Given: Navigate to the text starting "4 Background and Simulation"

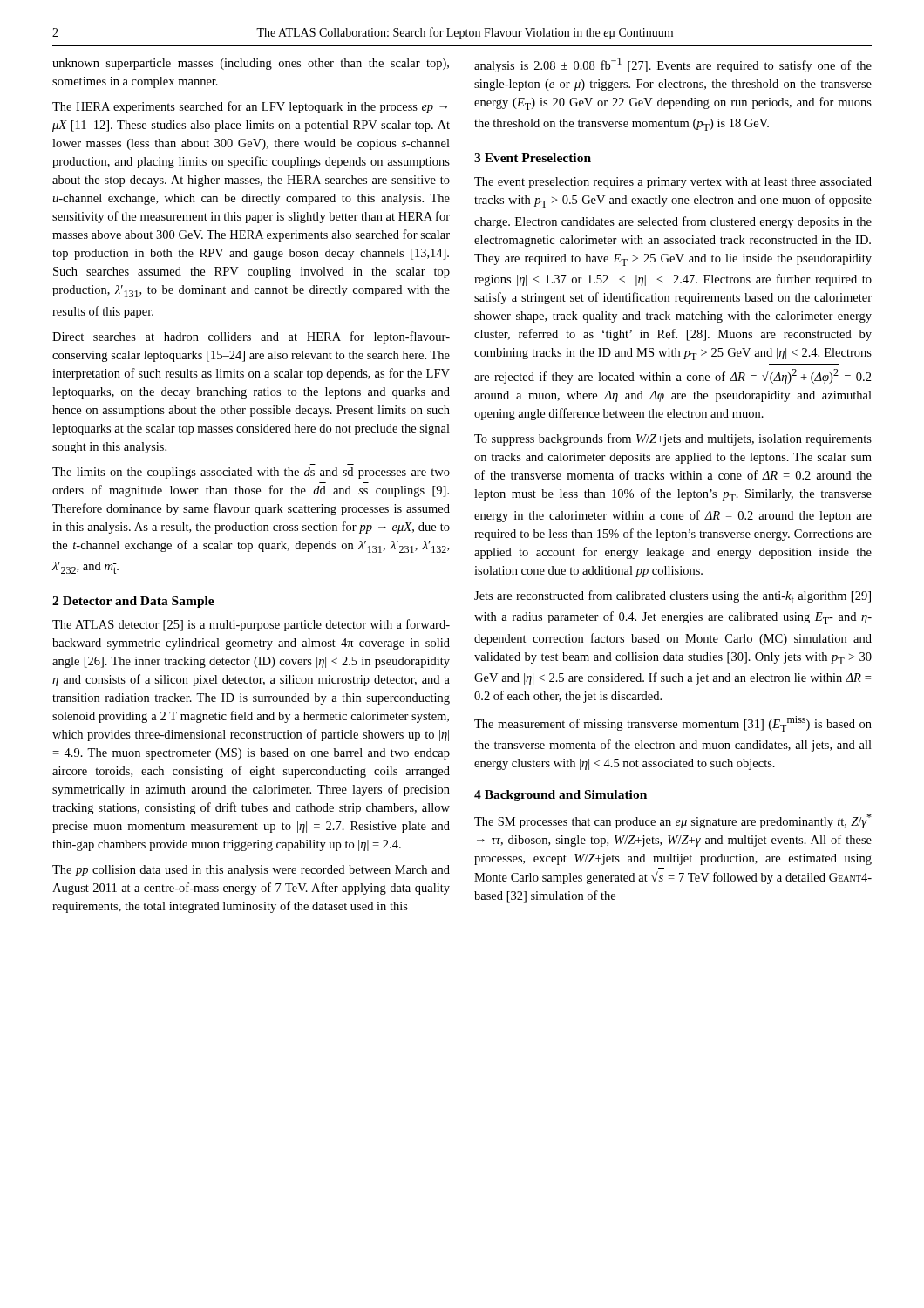Looking at the screenshot, I should click(561, 794).
